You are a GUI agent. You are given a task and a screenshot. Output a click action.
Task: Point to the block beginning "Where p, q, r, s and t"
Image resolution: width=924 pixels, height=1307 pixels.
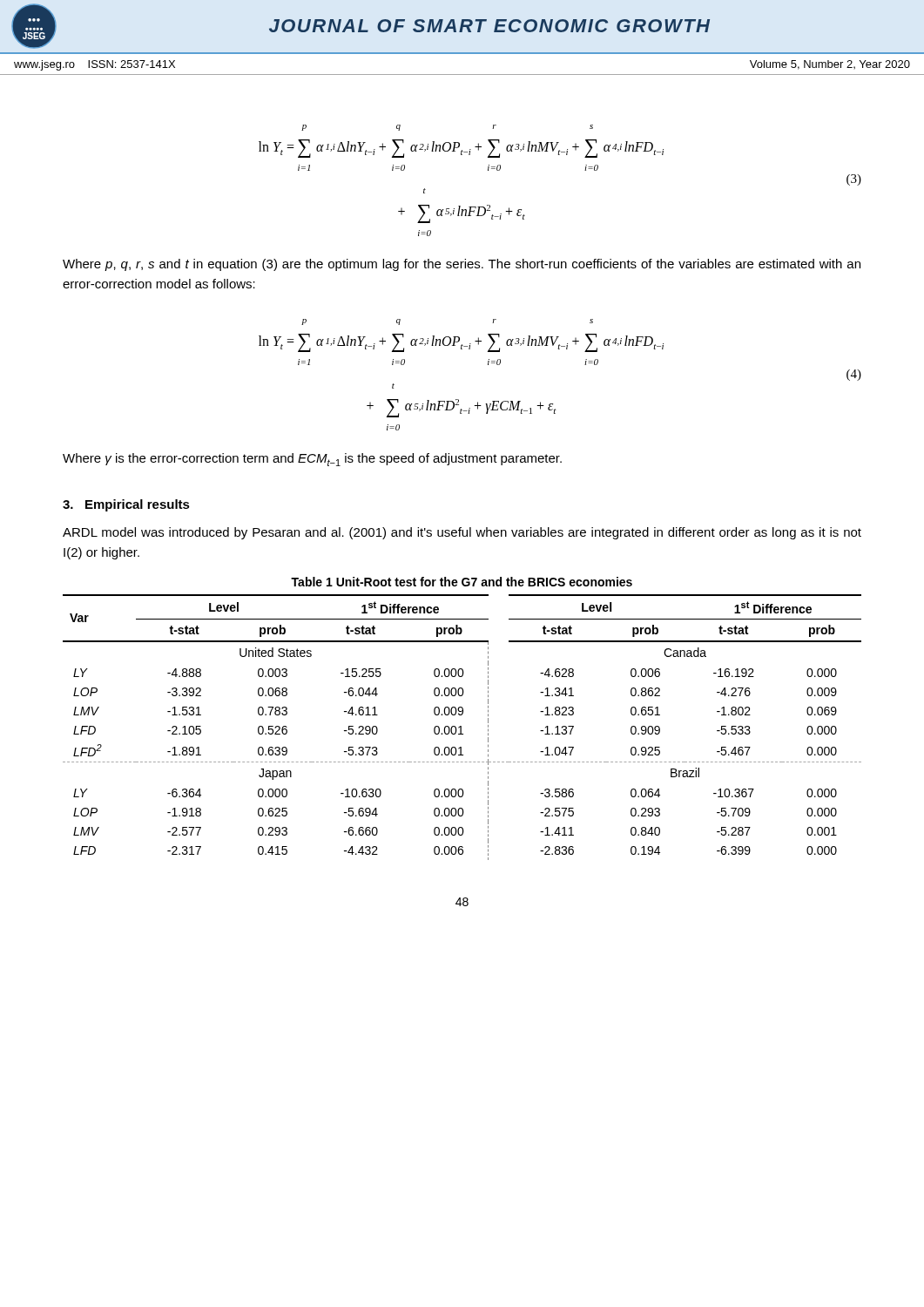[462, 273]
